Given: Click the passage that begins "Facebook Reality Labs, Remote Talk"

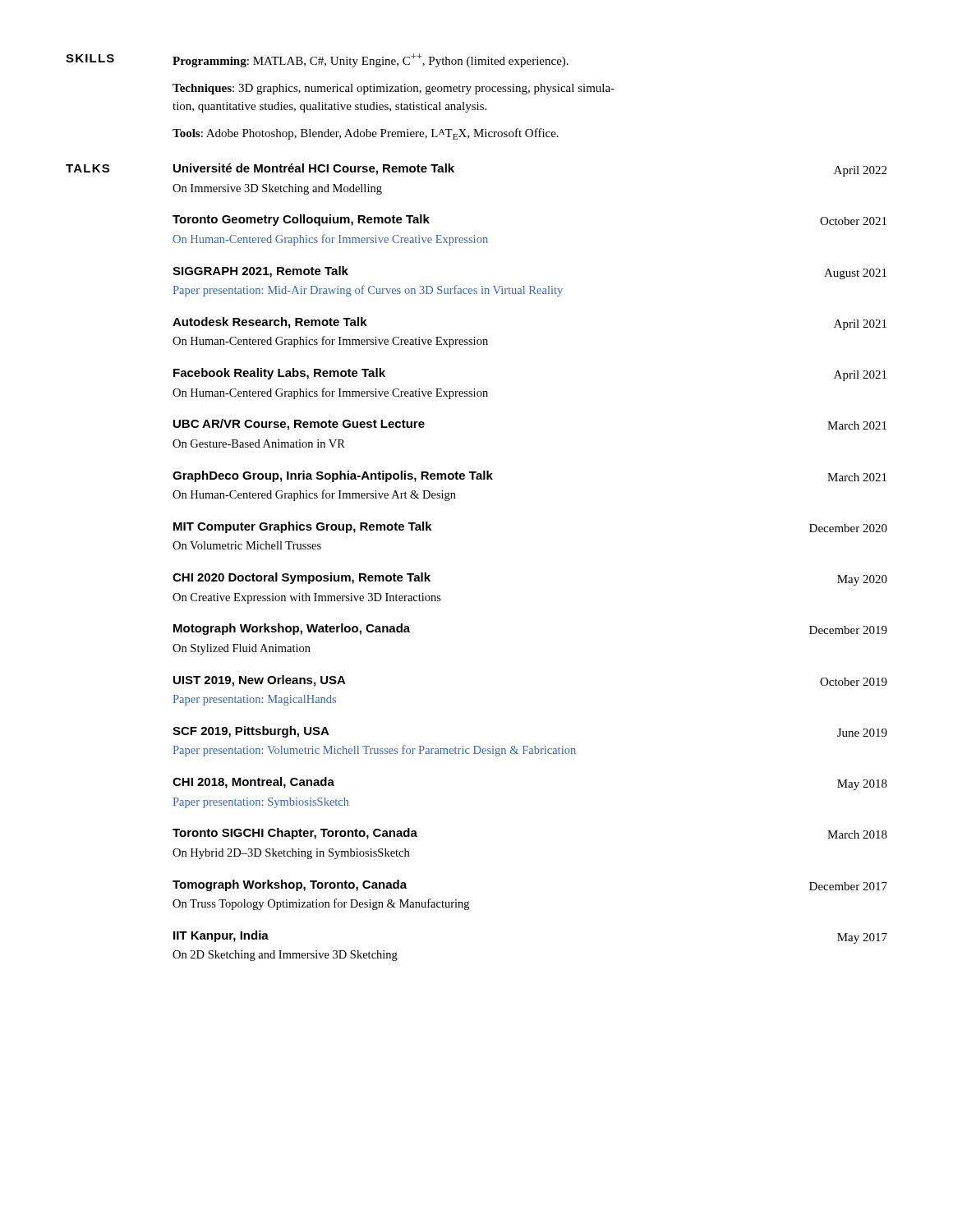Looking at the screenshot, I should 285,374.
